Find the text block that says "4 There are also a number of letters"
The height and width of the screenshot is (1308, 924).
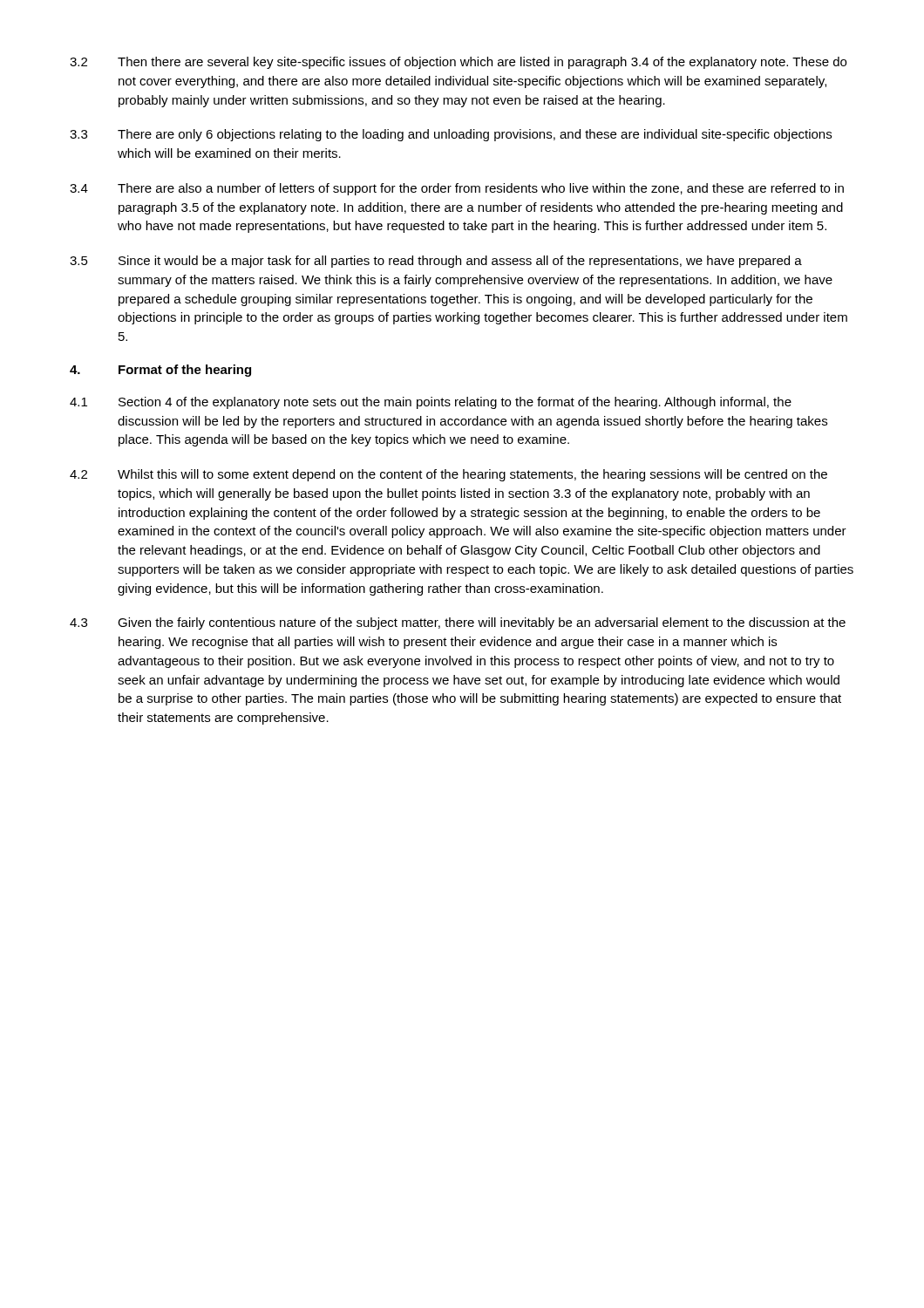[x=462, y=207]
